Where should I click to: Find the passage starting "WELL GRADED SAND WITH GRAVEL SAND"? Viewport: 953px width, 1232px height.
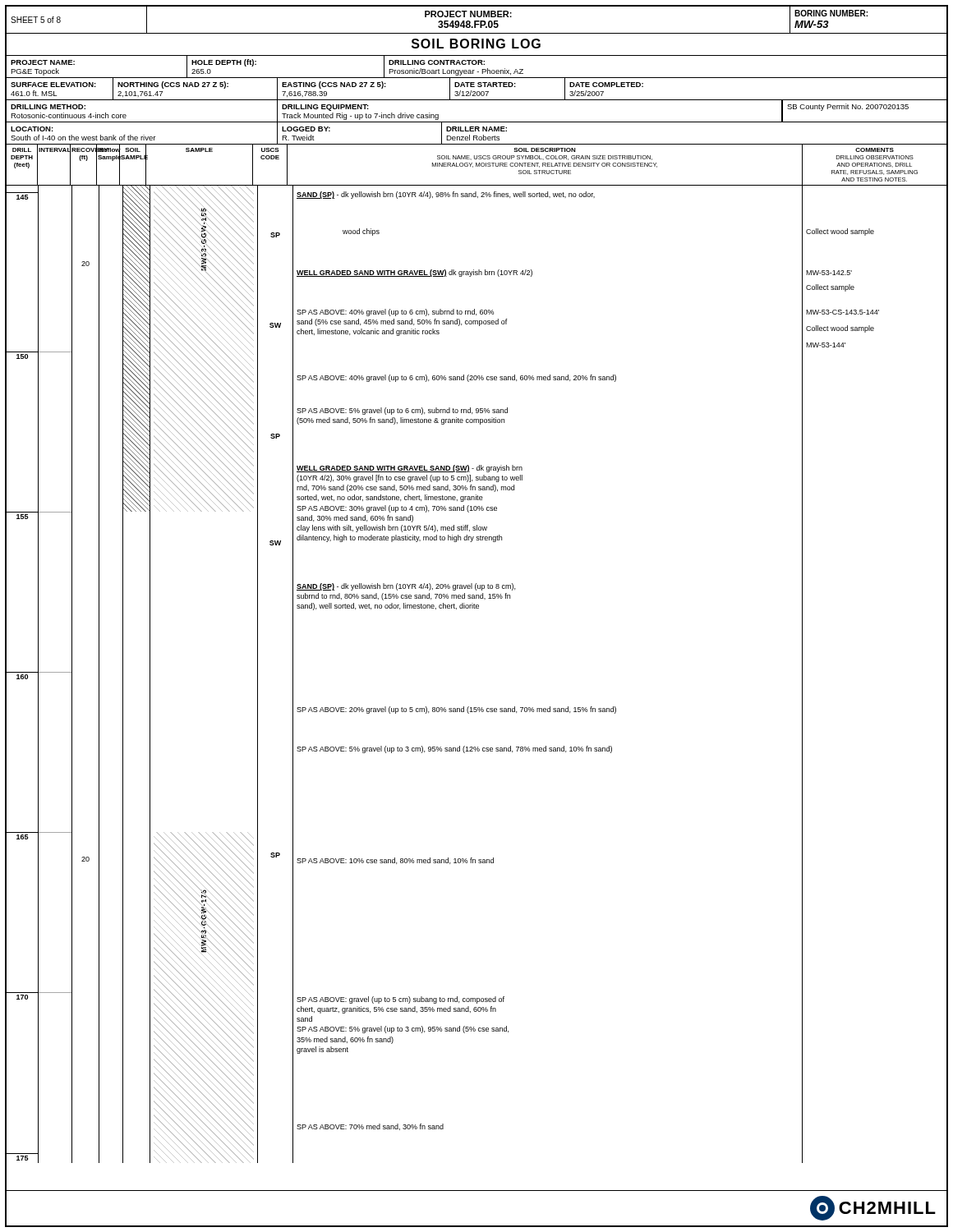pos(410,503)
